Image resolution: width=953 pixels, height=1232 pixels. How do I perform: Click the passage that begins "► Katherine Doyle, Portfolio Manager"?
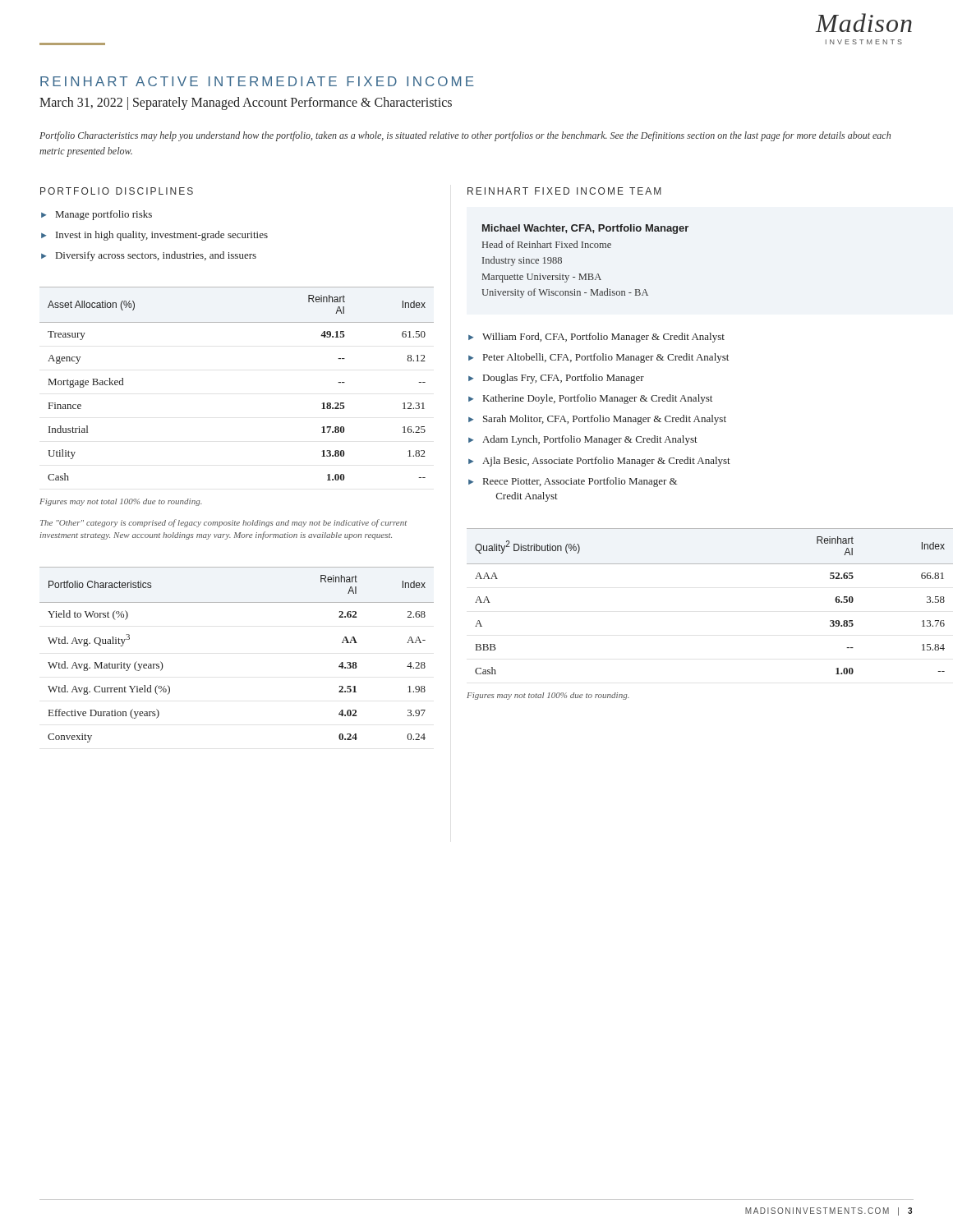pos(590,398)
